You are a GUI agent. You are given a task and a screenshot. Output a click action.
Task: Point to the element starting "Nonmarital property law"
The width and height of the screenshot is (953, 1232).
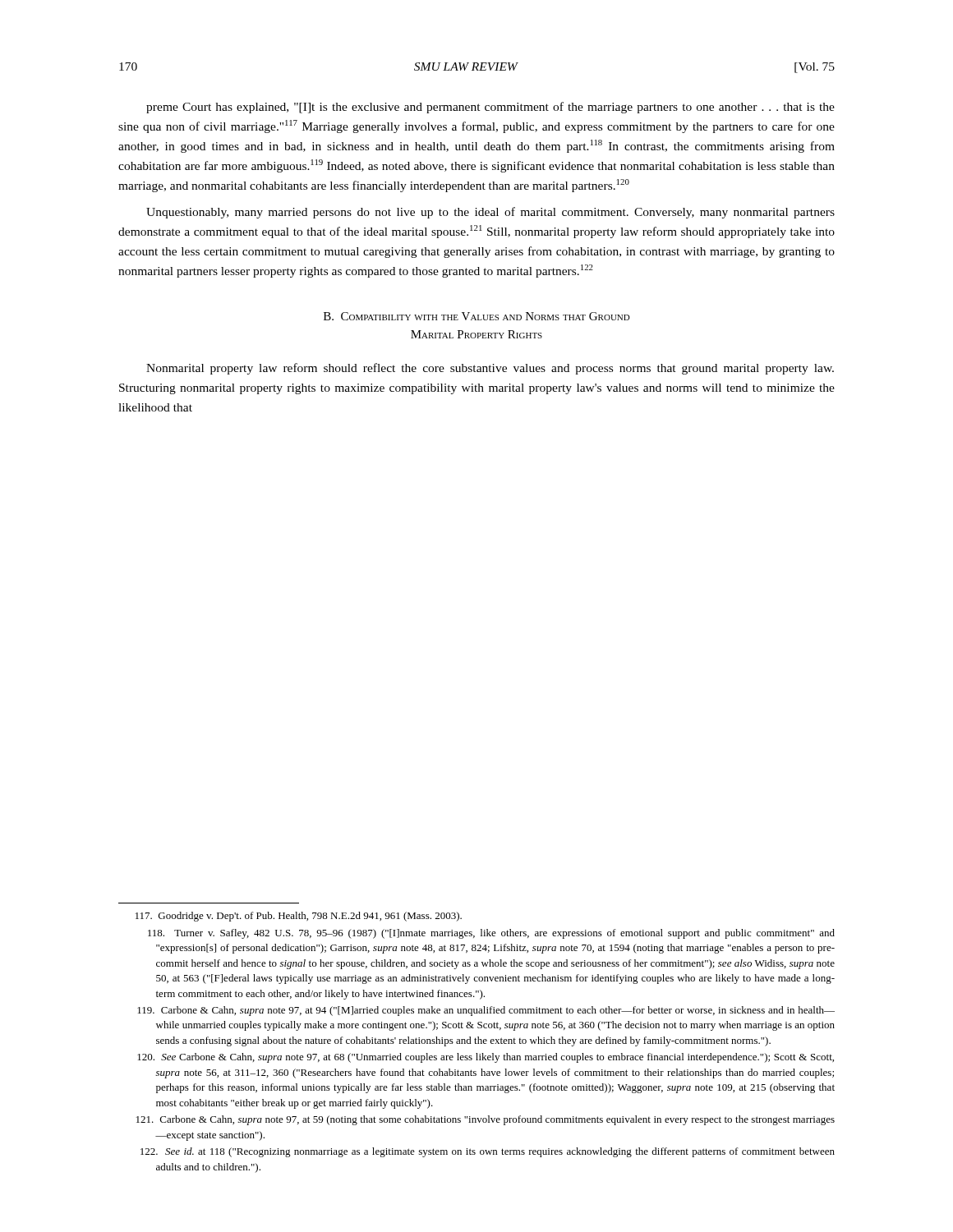[x=476, y=387]
